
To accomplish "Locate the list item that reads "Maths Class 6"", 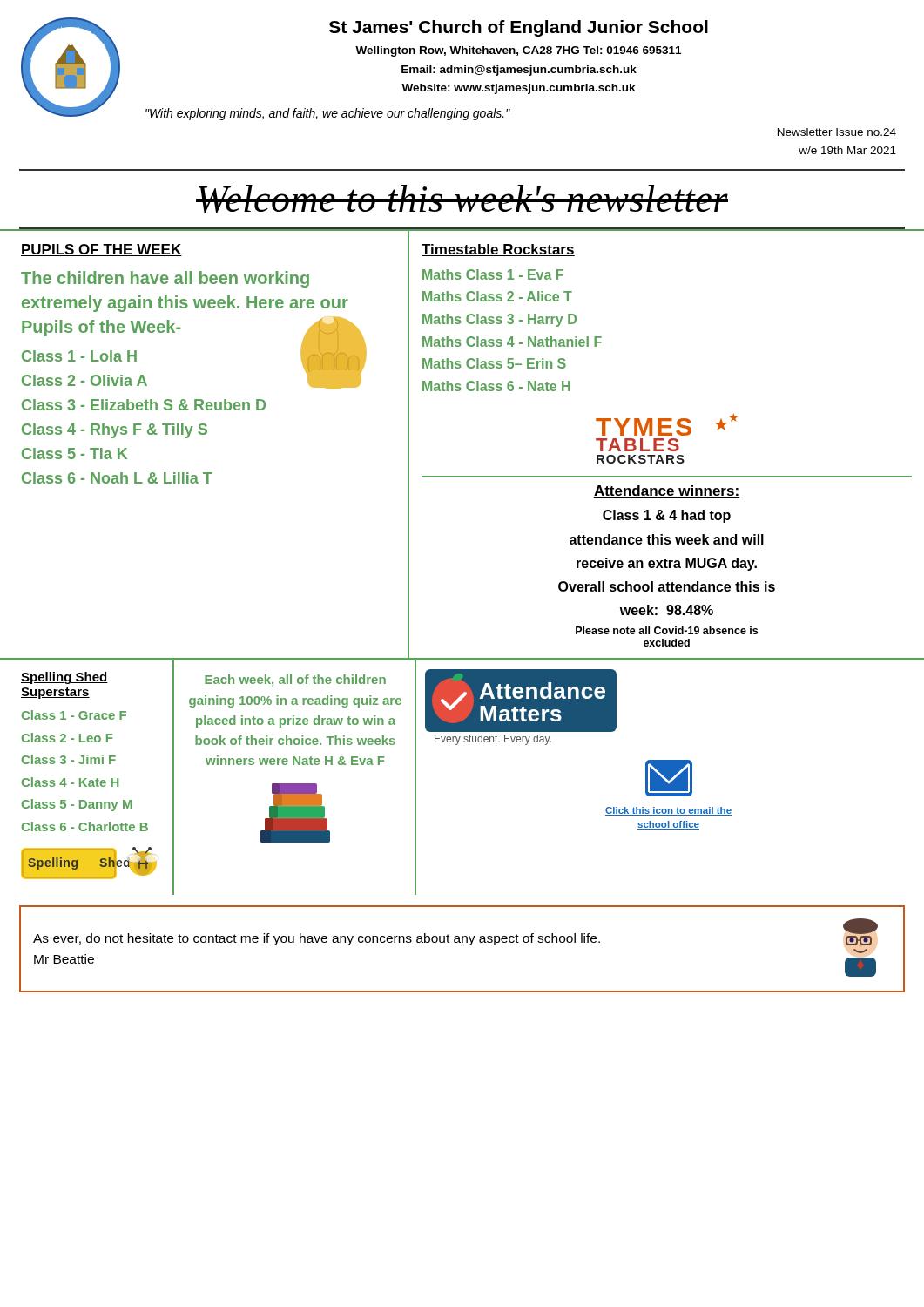I will (x=496, y=386).
